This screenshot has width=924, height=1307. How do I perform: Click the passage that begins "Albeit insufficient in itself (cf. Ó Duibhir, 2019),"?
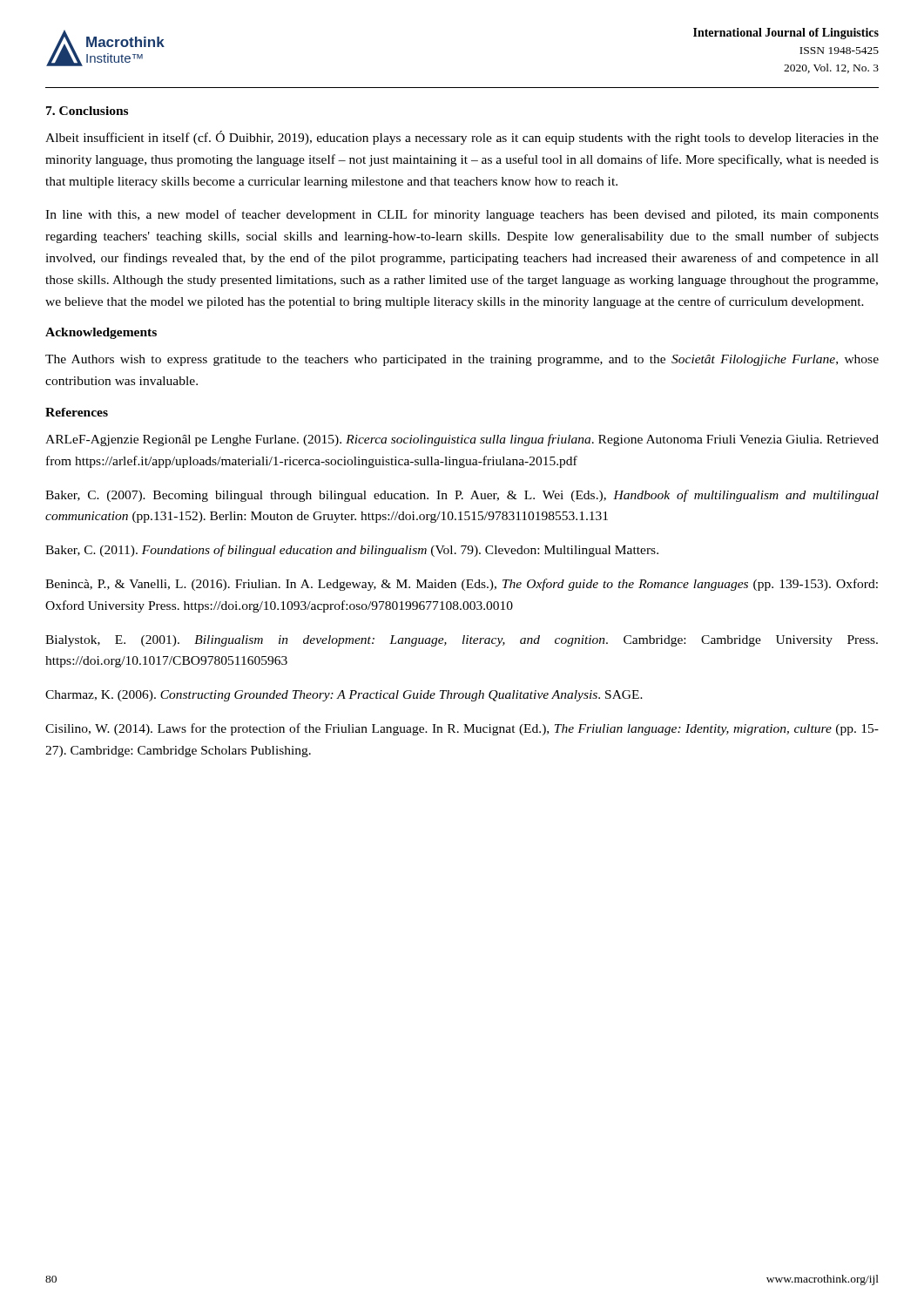(x=462, y=159)
